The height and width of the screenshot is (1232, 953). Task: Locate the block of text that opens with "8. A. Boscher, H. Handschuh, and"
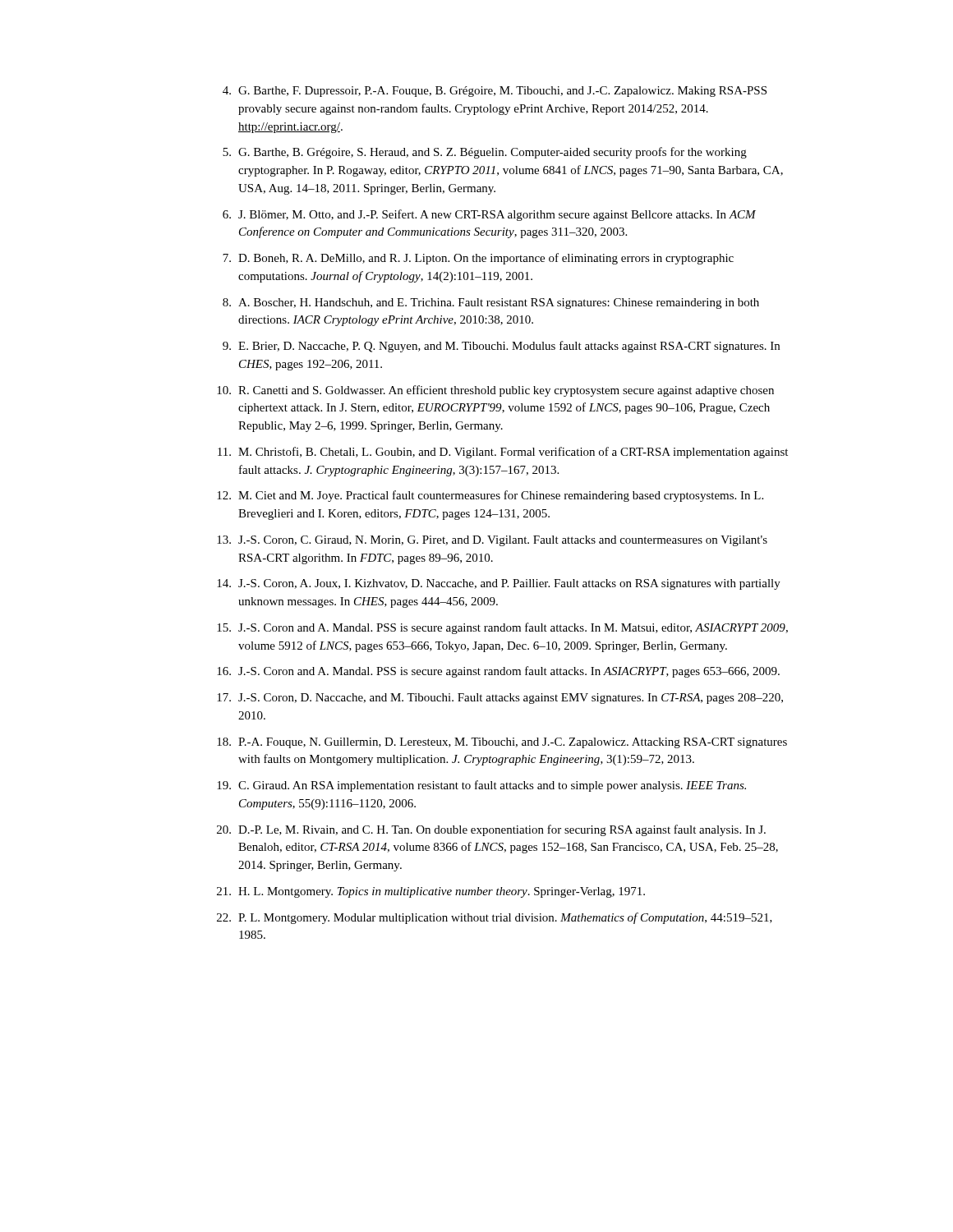[497, 311]
